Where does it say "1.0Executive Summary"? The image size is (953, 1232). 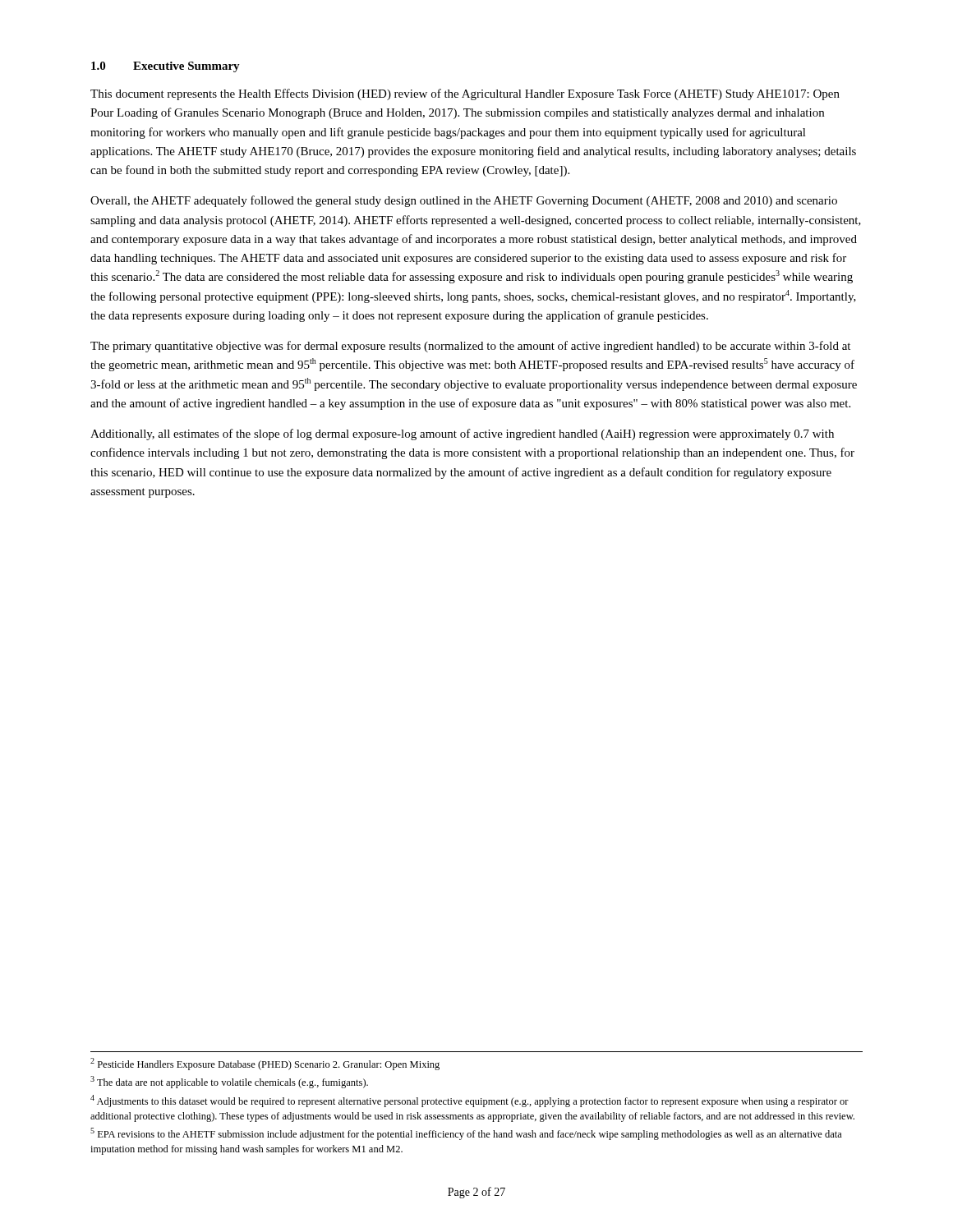[x=165, y=66]
